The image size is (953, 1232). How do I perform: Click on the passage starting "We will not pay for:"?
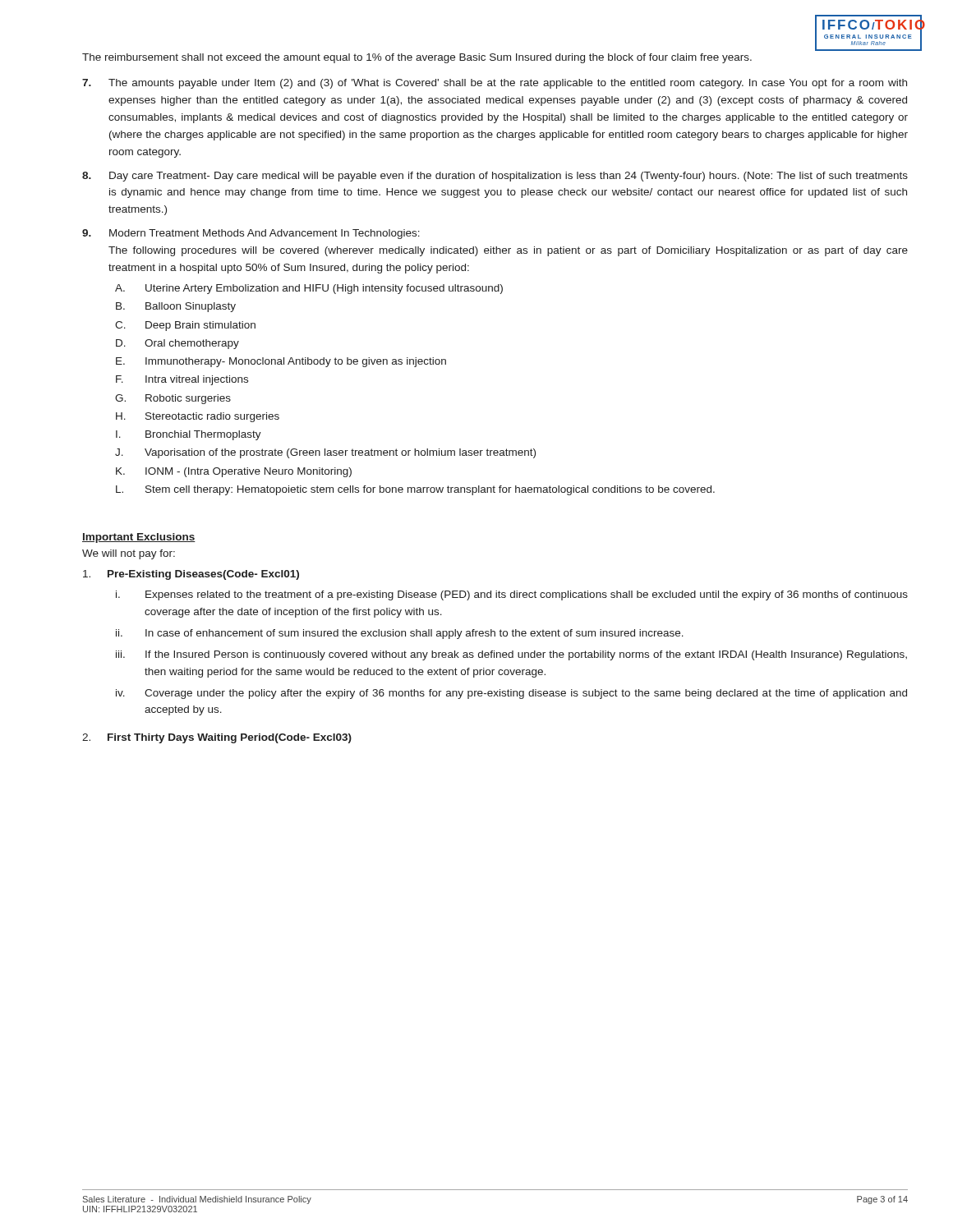pyautogui.click(x=129, y=553)
